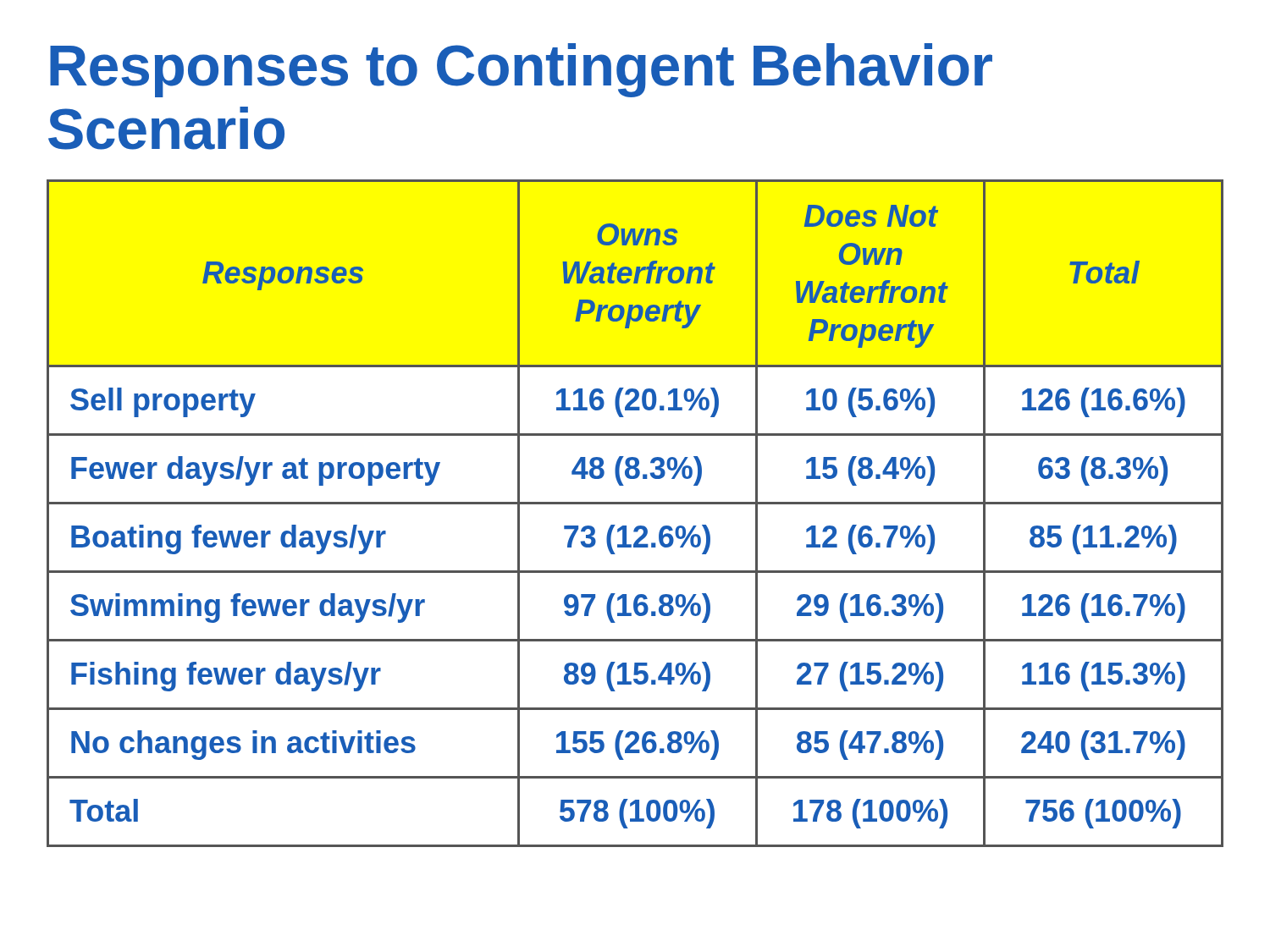The width and height of the screenshot is (1270, 952).
Task: Find the table that mentions "116 (15.3%)"
Action: (x=635, y=513)
